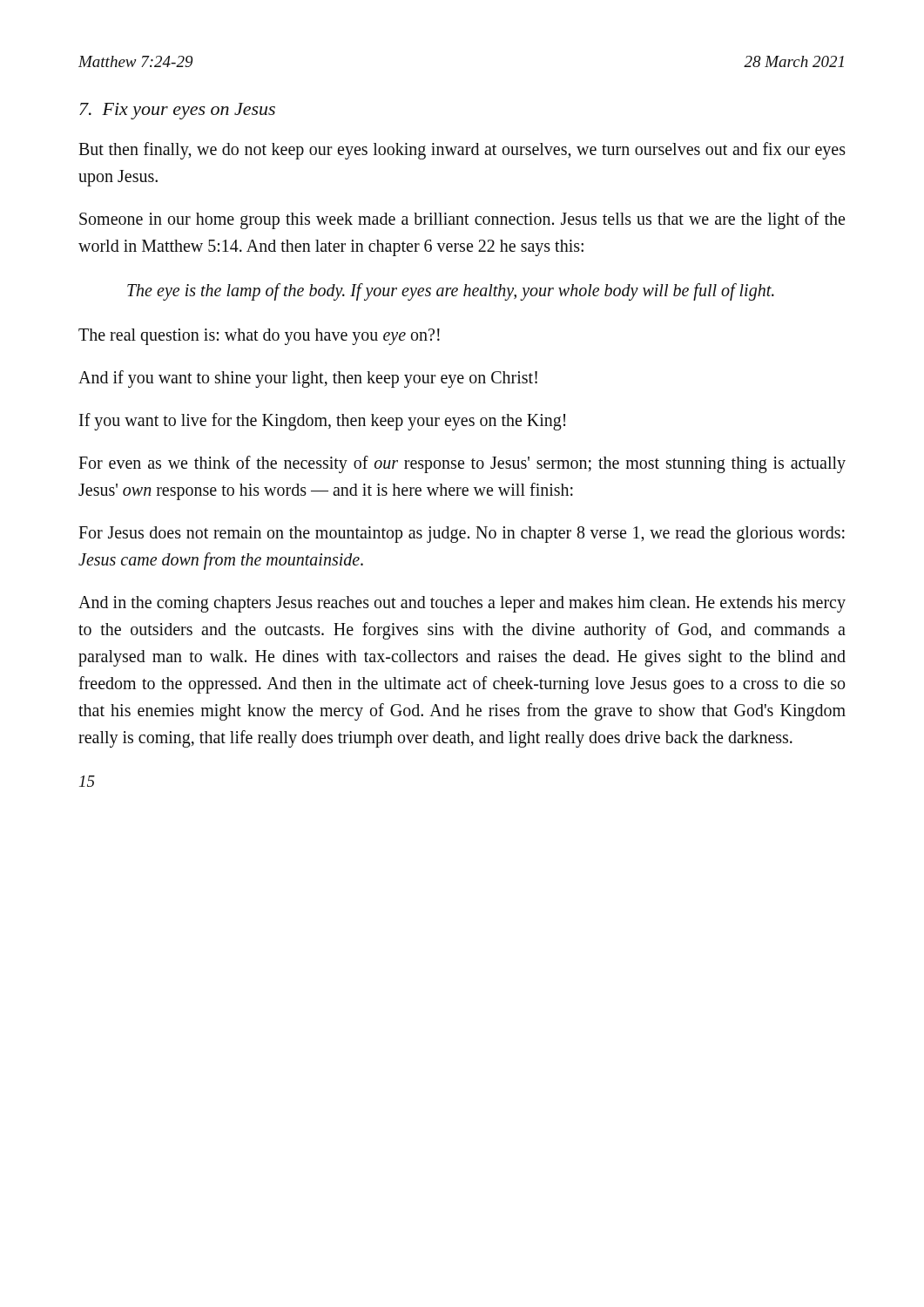Locate the text block with the text "If you want to live for the Kingdom,"
Viewport: 924px width, 1307px height.
point(323,420)
